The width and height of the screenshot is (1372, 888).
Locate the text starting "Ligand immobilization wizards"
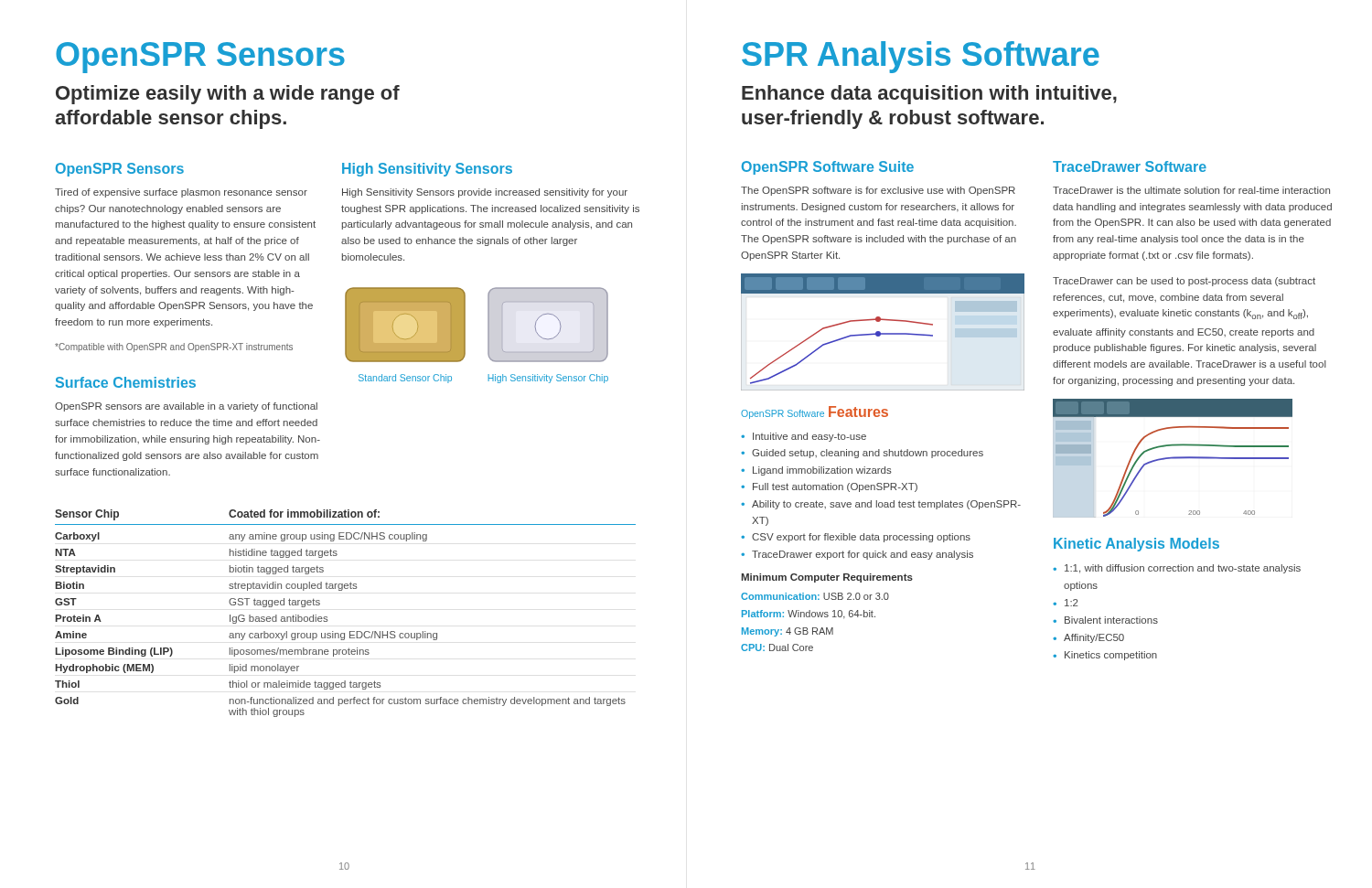[885, 470]
